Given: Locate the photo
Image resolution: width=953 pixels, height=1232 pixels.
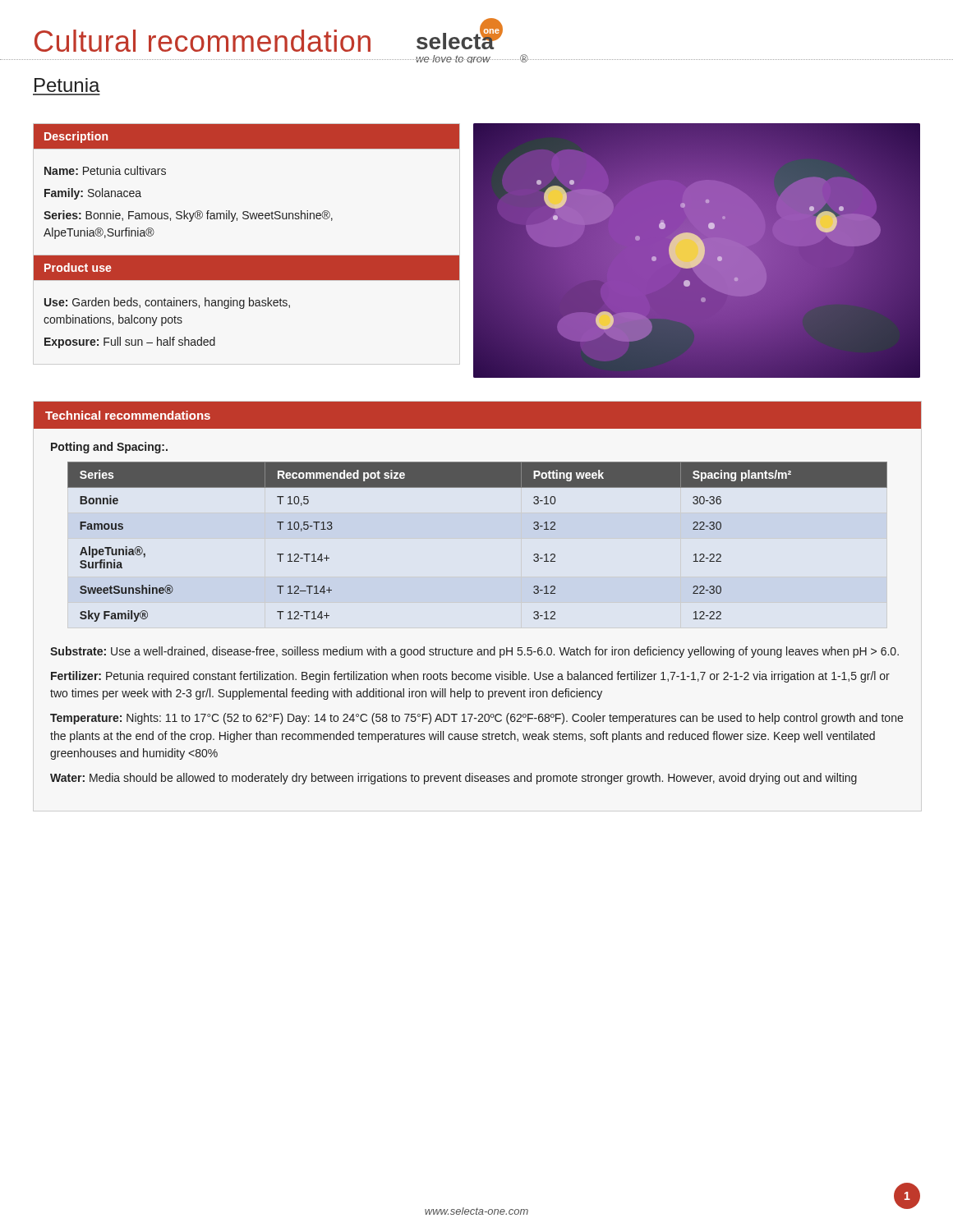Looking at the screenshot, I should [697, 251].
